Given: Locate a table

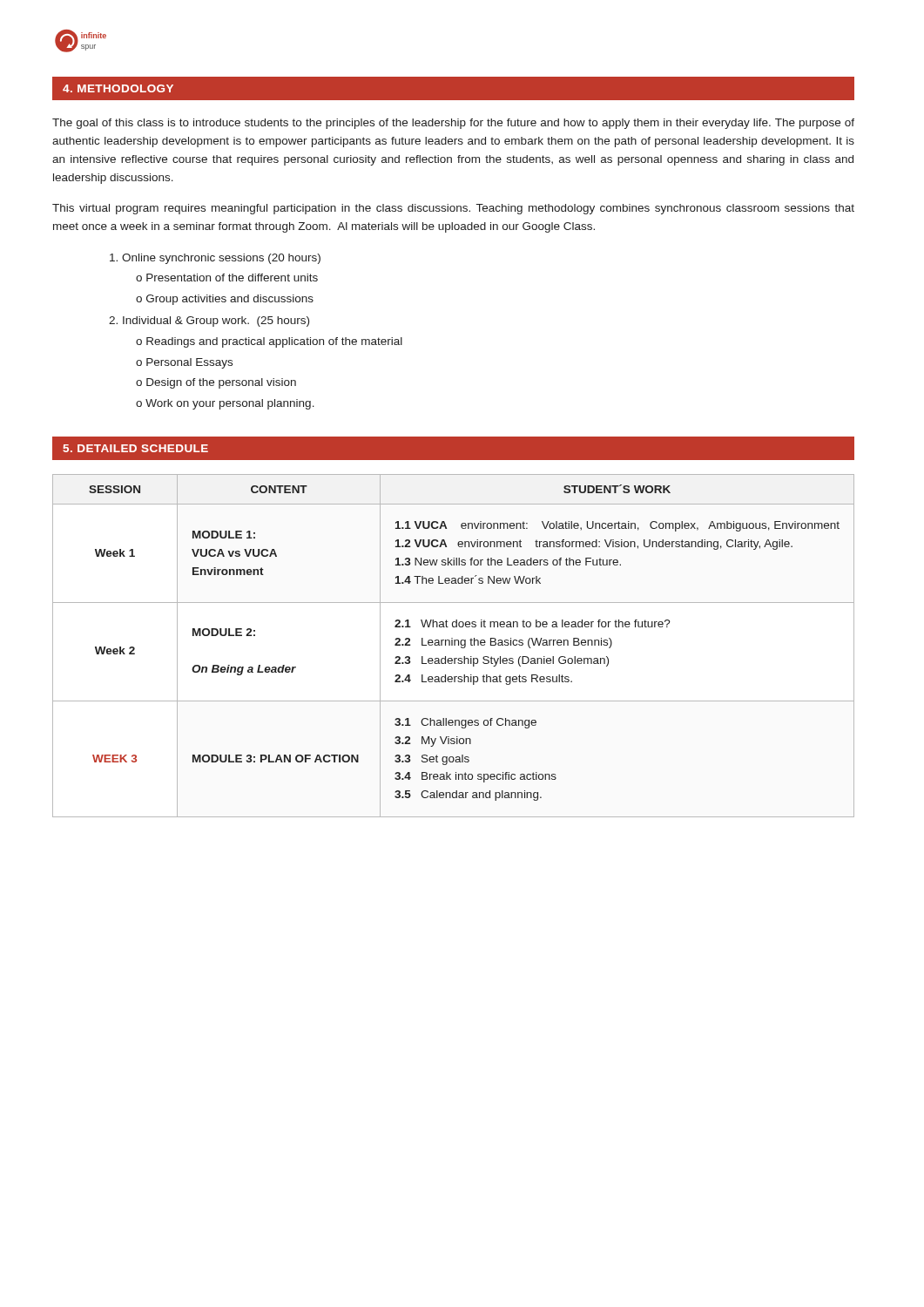Looking at the screenshot, I should pos(453,646).
